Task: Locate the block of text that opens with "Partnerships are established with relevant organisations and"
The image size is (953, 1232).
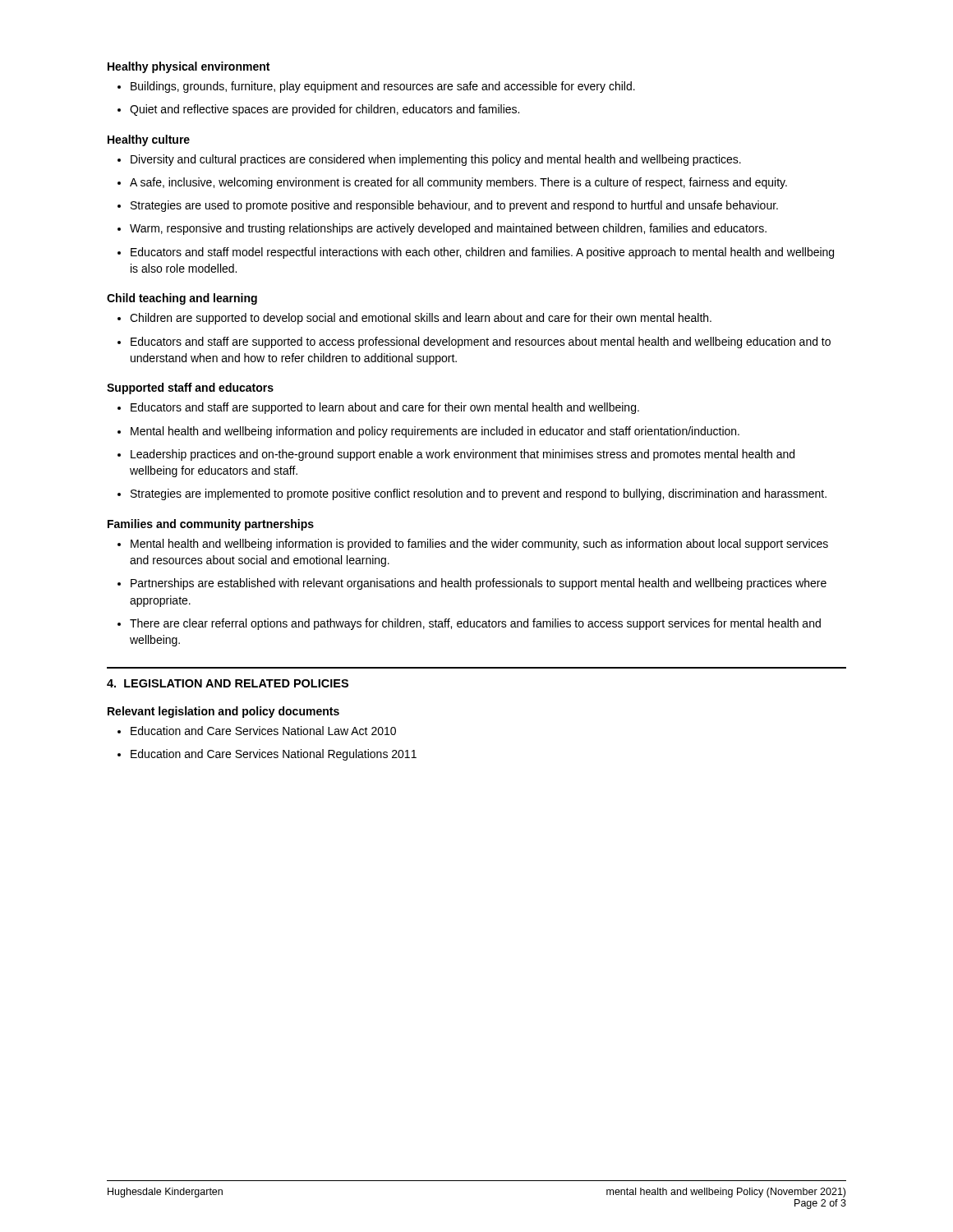Action: pyautogui.click(x=478, y=592)
